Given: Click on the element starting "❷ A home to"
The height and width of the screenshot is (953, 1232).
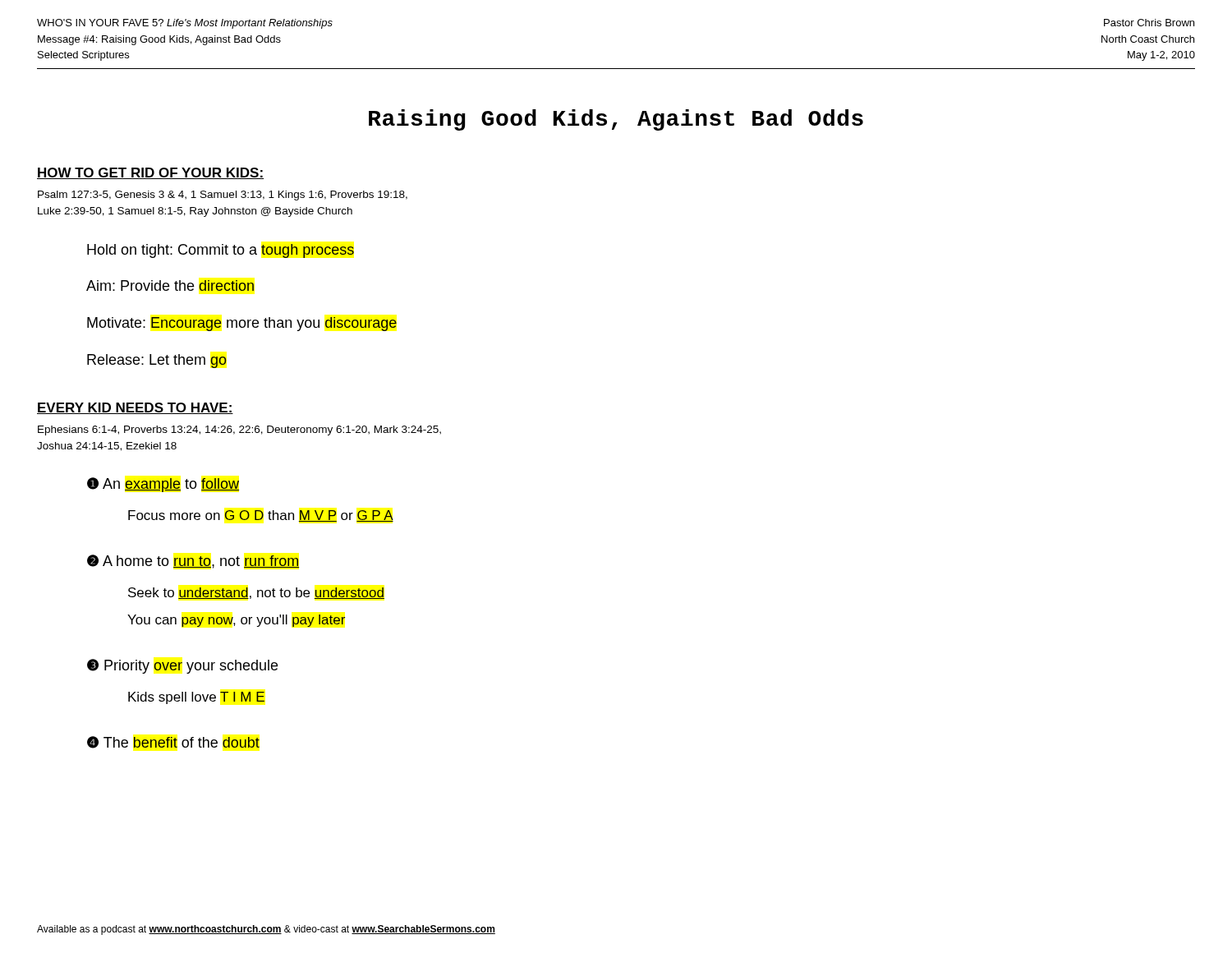Looking at the screenshot, I should click(x=193, y=562).
